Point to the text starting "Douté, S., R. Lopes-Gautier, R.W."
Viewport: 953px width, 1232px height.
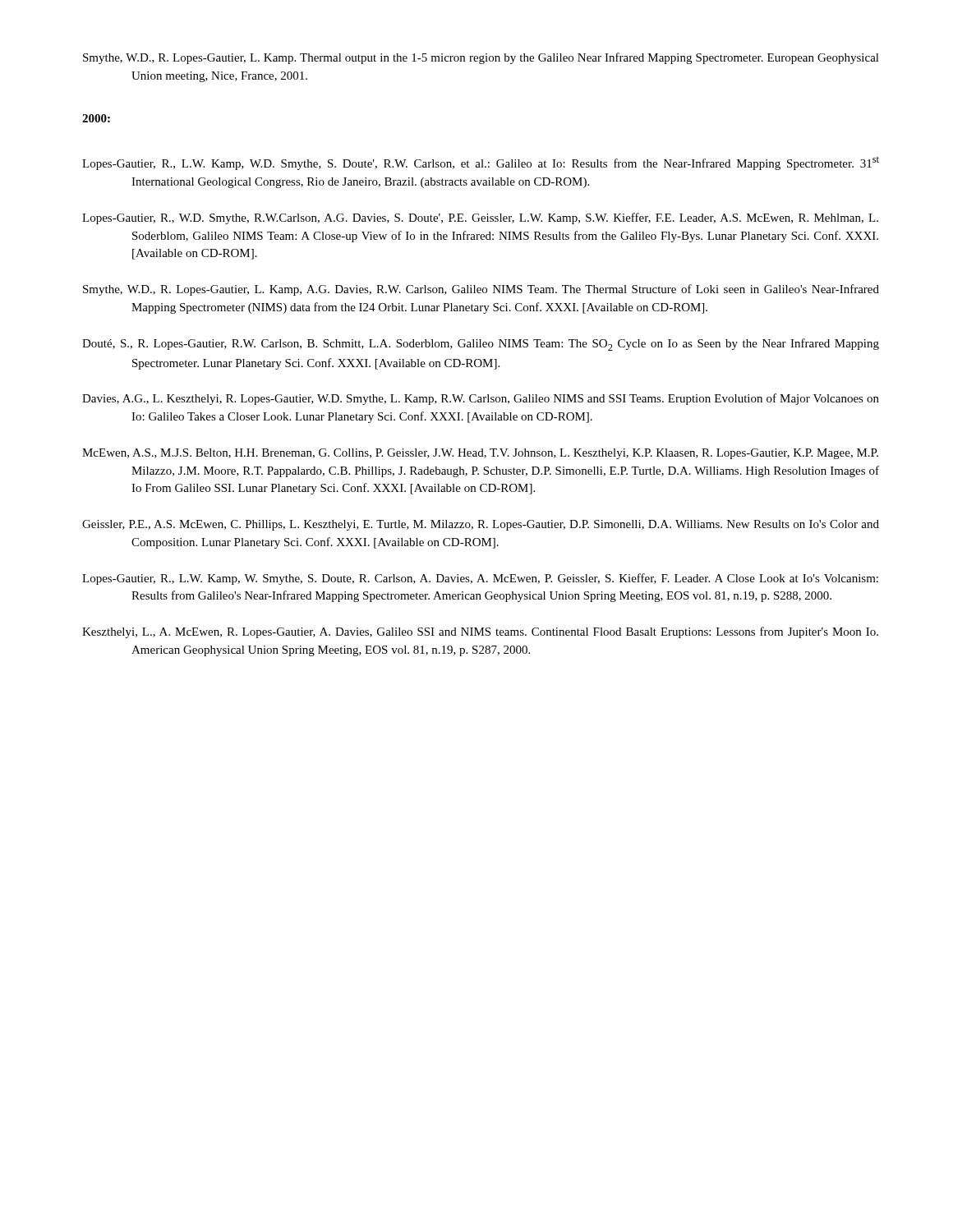coord(481,353)
